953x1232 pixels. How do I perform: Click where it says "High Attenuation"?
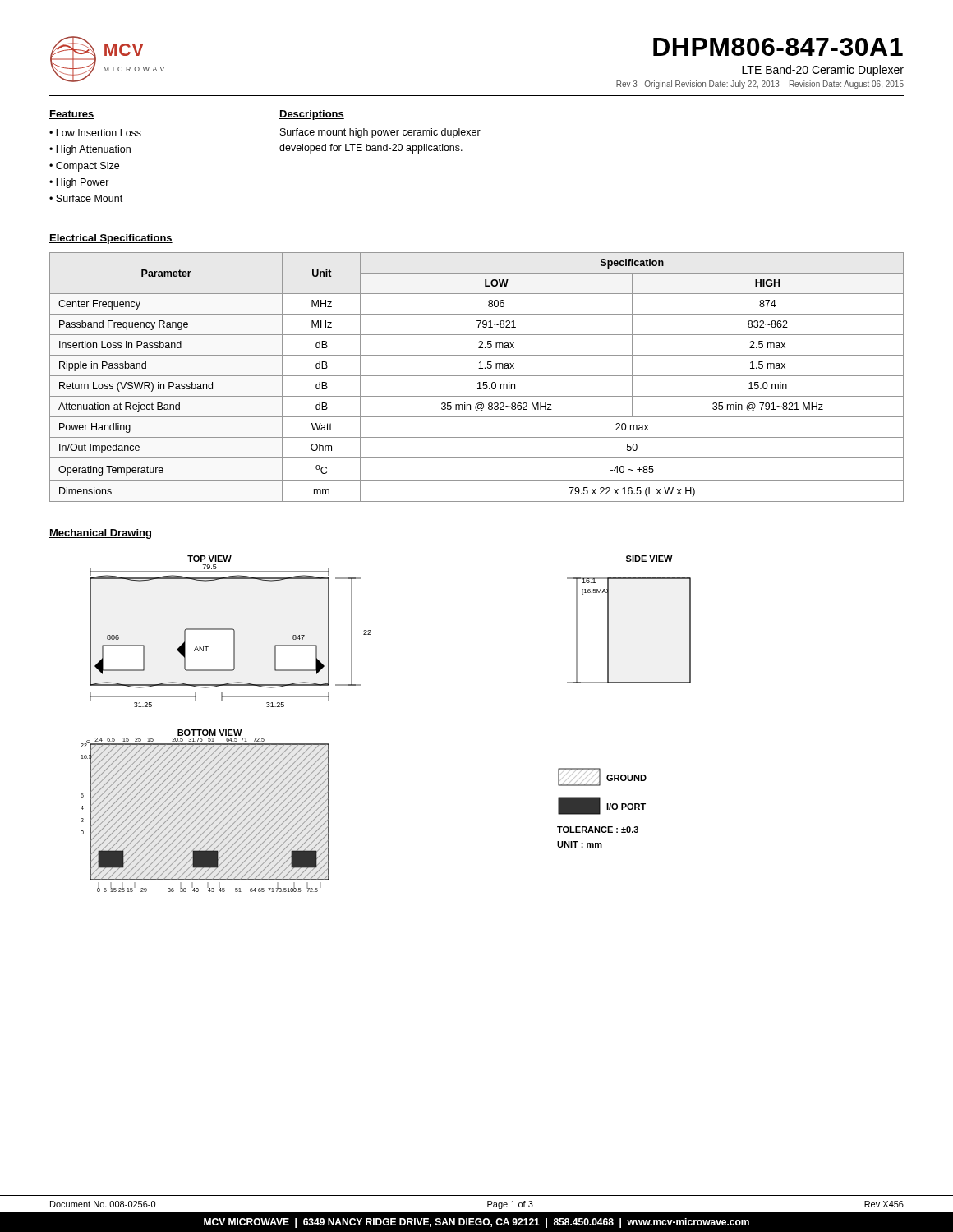tap(140, 150)
